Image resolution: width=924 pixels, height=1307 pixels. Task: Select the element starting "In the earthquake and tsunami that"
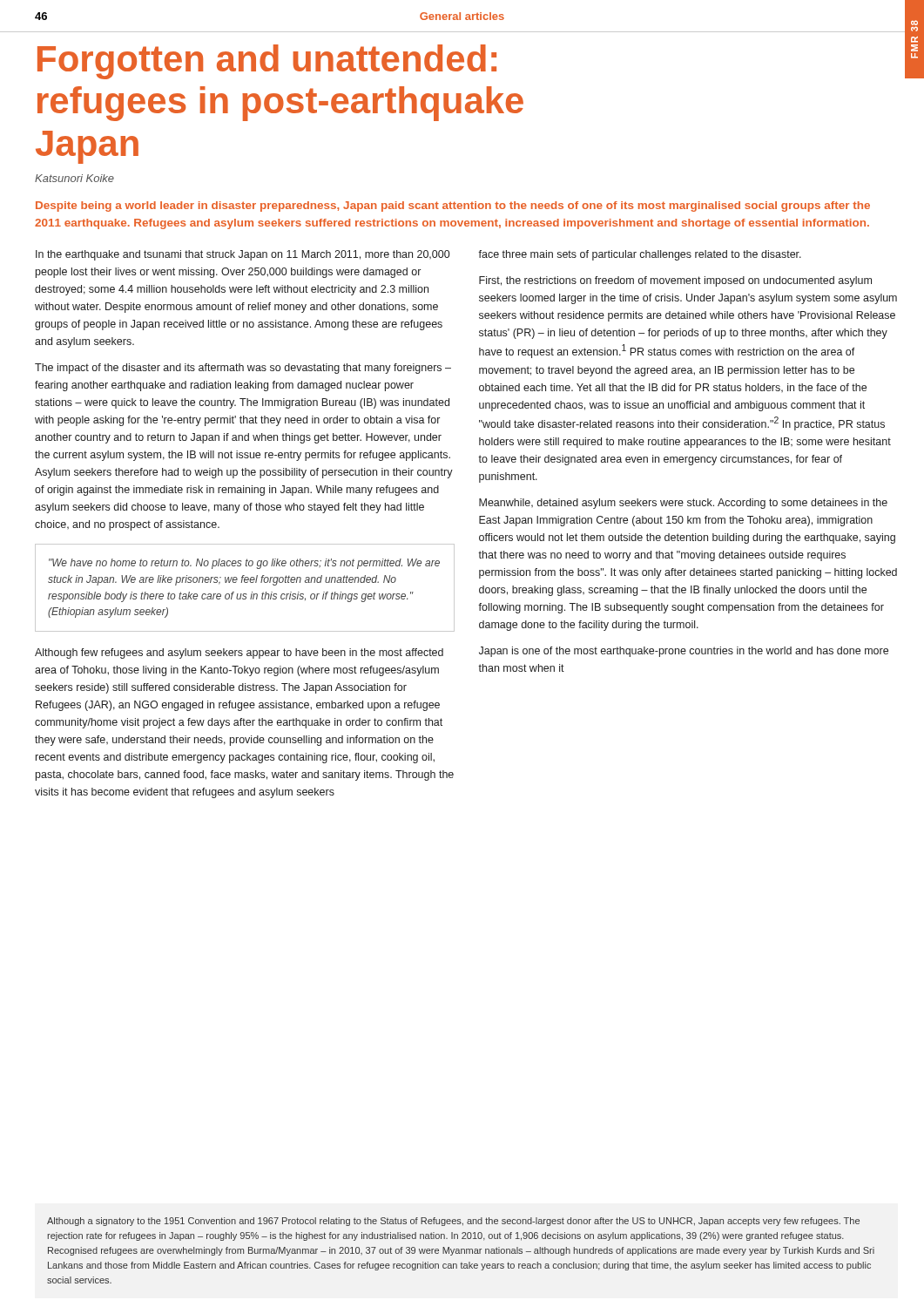pos(244,390)
